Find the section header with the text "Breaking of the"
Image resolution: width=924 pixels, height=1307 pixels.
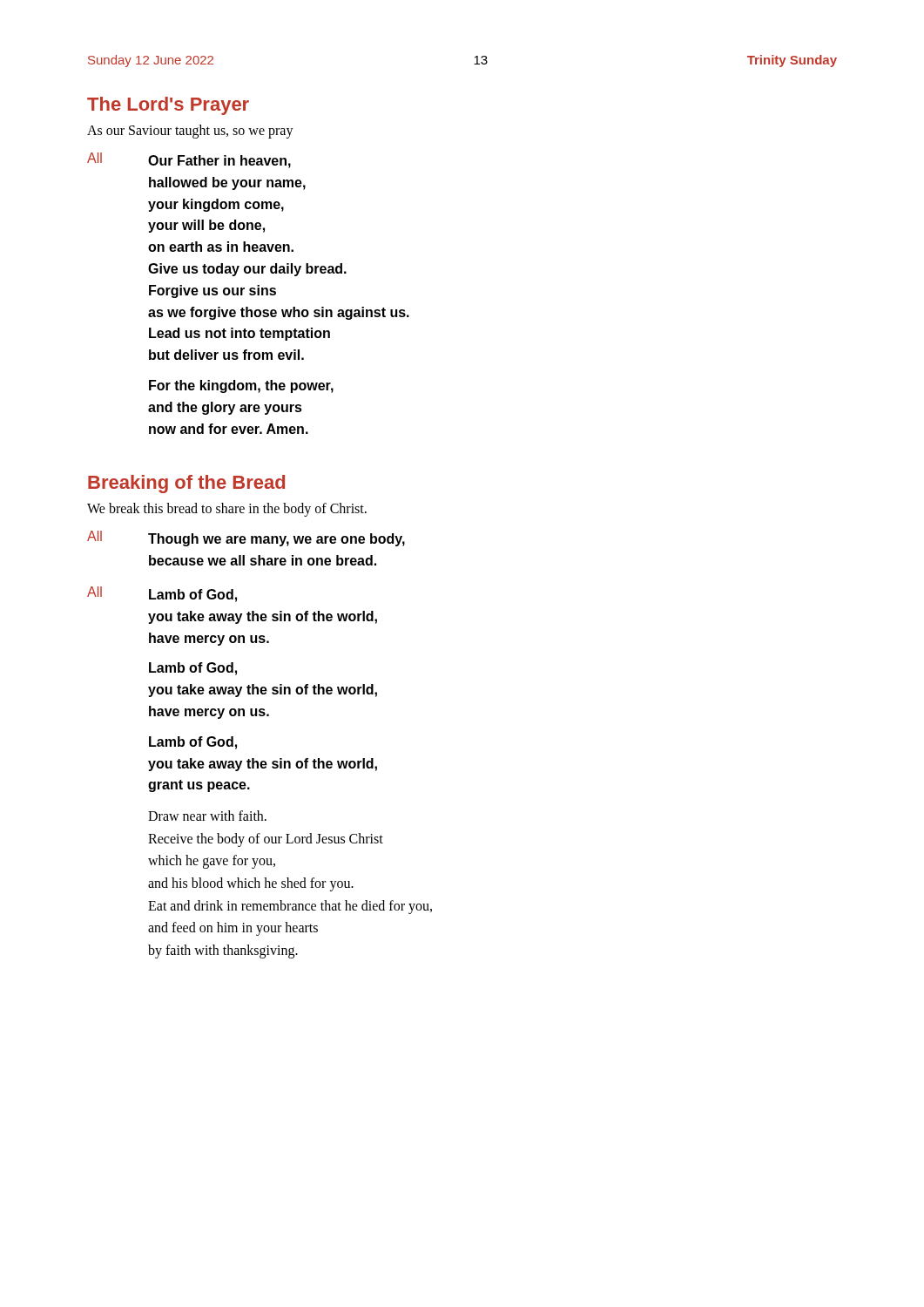point(187,483)
